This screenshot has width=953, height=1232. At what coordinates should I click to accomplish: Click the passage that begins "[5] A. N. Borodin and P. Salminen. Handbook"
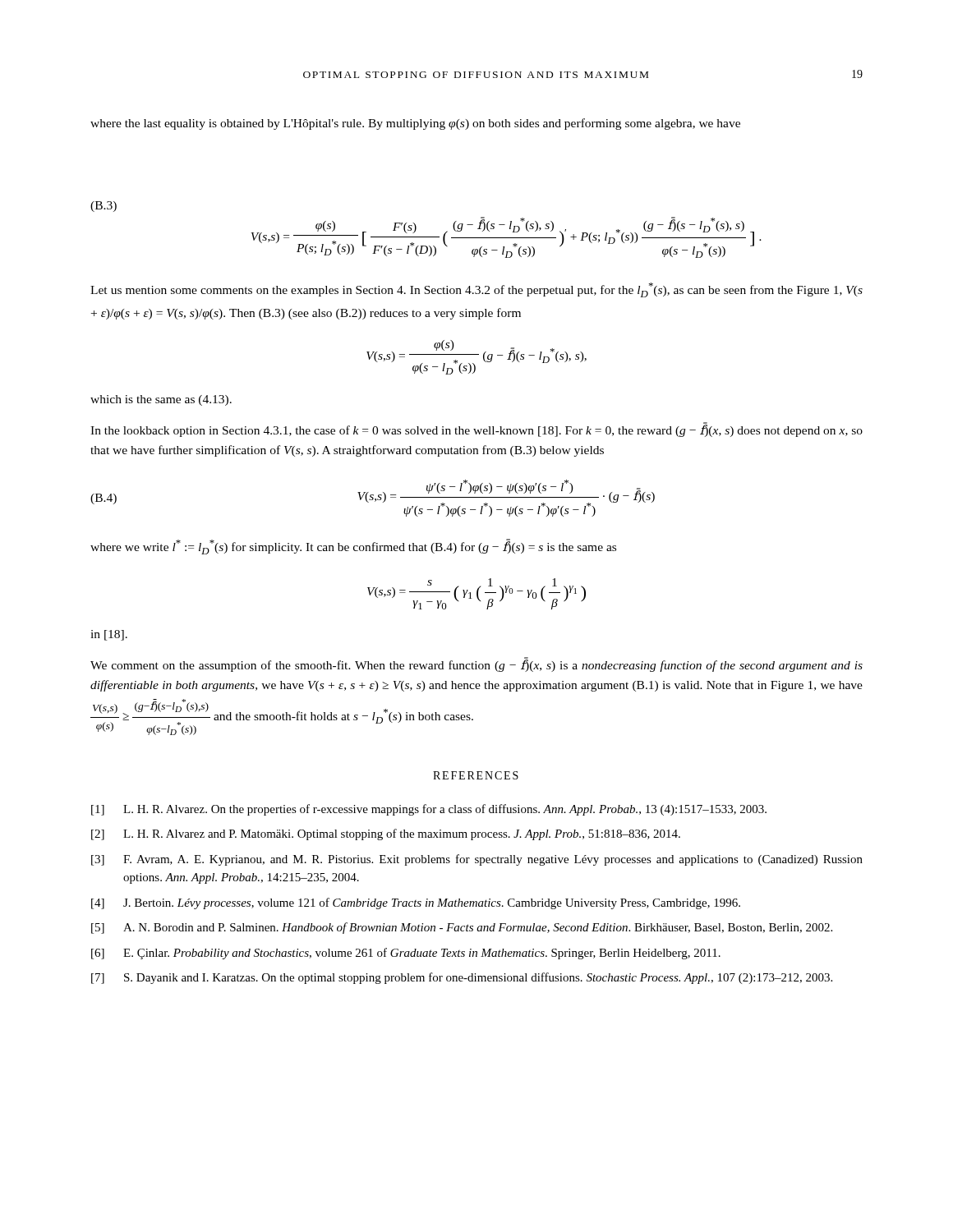(x=476, y=928)
